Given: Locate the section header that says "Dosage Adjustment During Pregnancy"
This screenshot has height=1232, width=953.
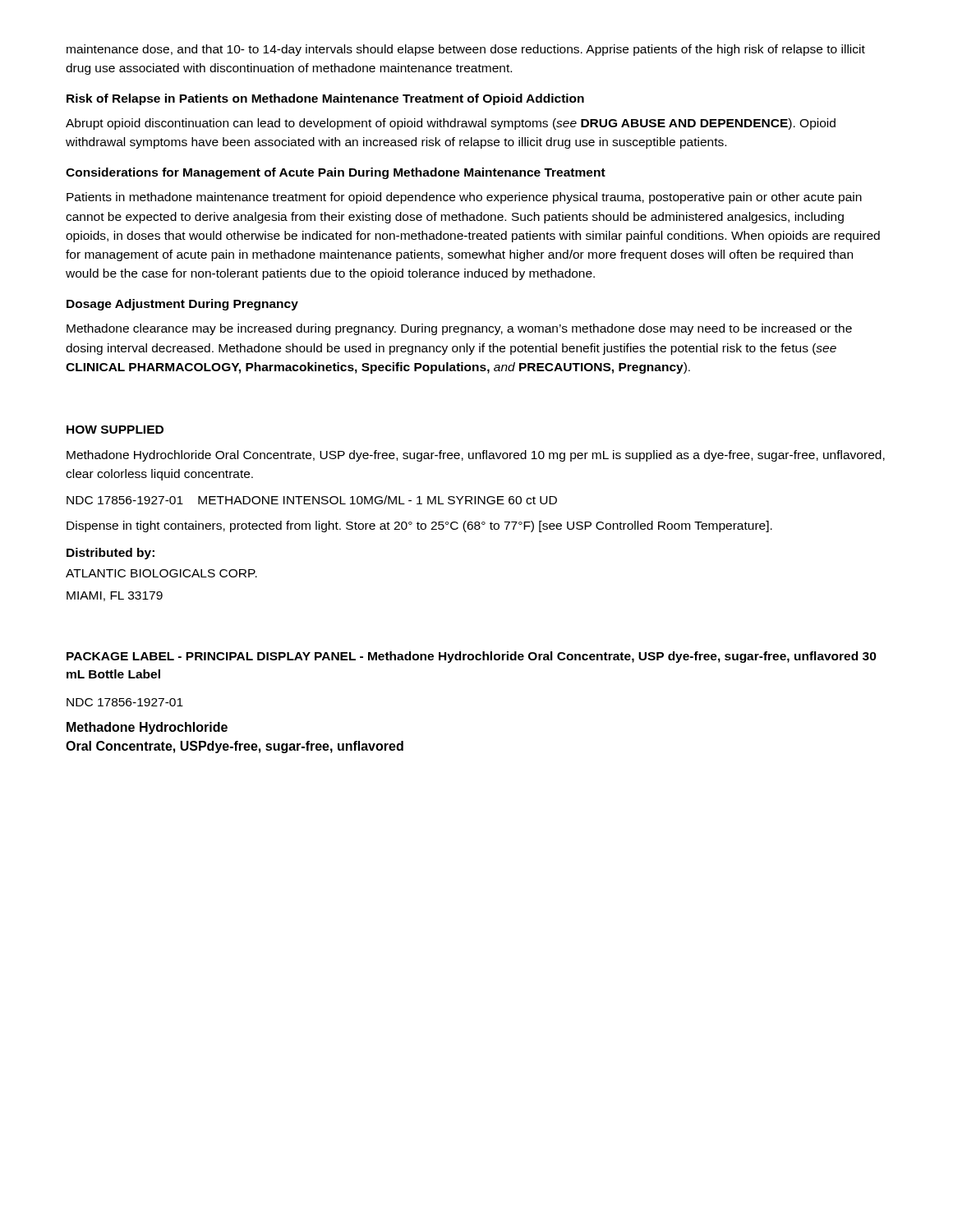Looking at the screenshot, I should [182, 303].
